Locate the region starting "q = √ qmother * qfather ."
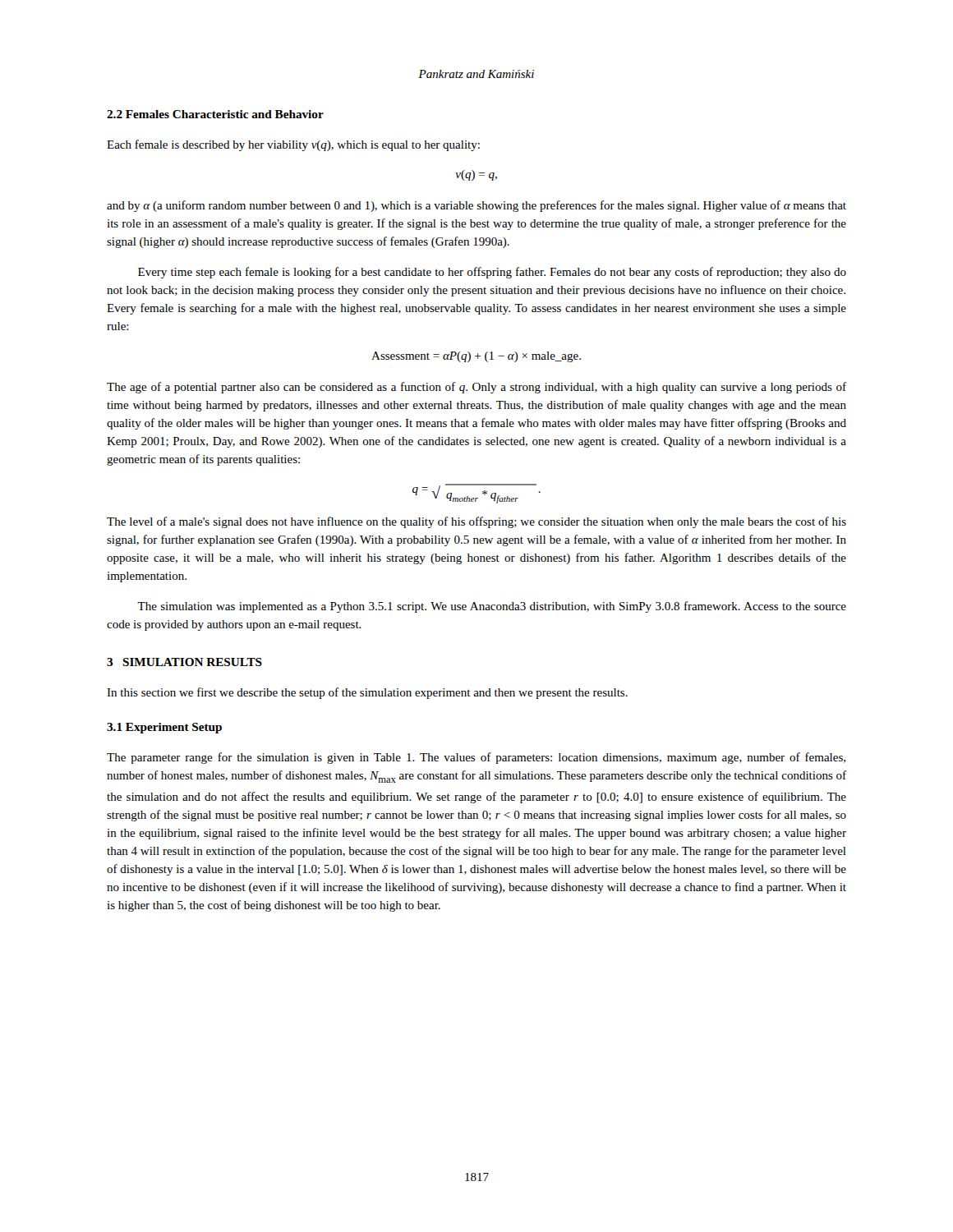Screen dimensions: 1232x953 (x=476, y=491)
